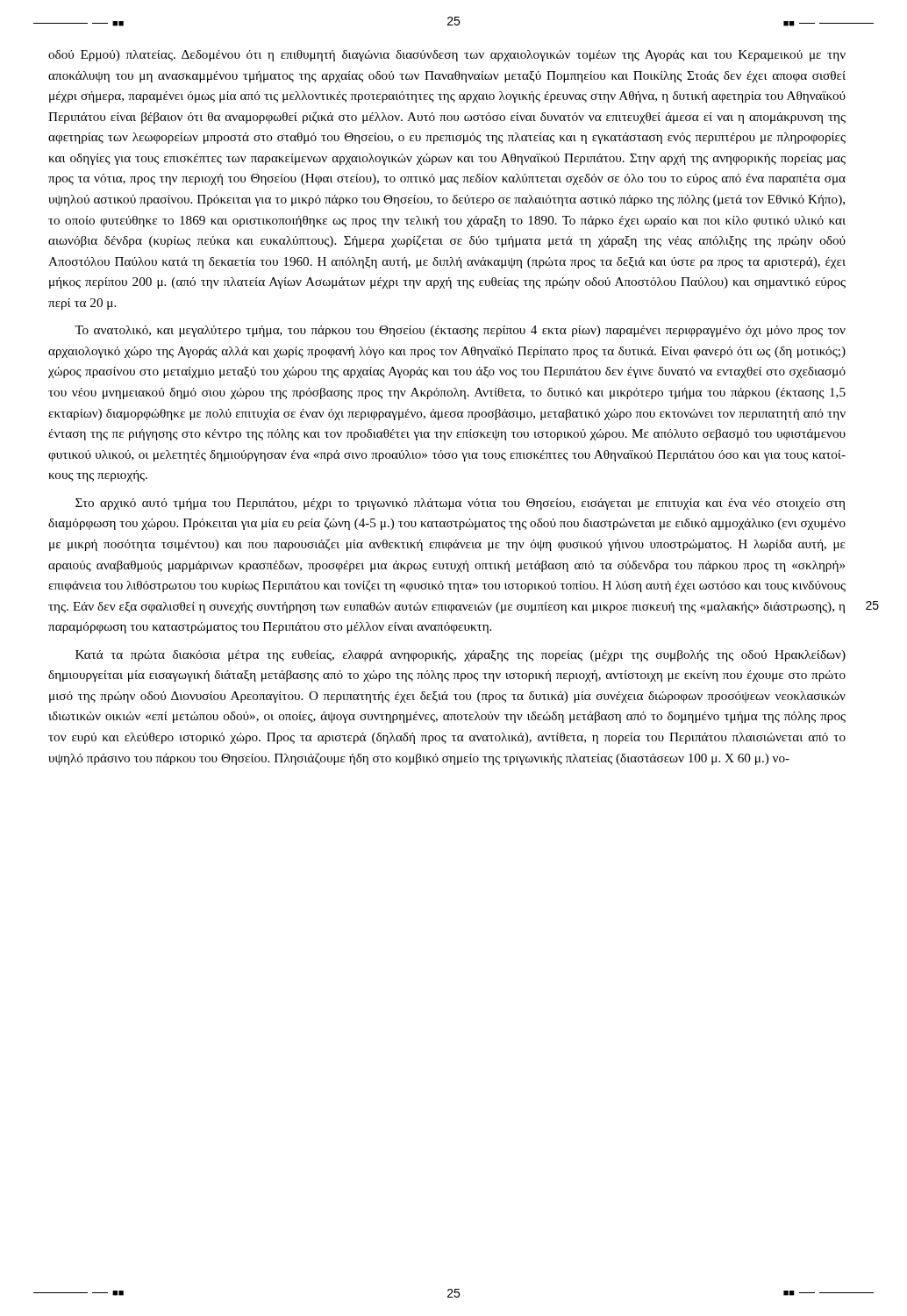
Task: Click on the passage starting "οδού Ερμού) πλατείας. Δεδομένου"
Action: (447, 178)
